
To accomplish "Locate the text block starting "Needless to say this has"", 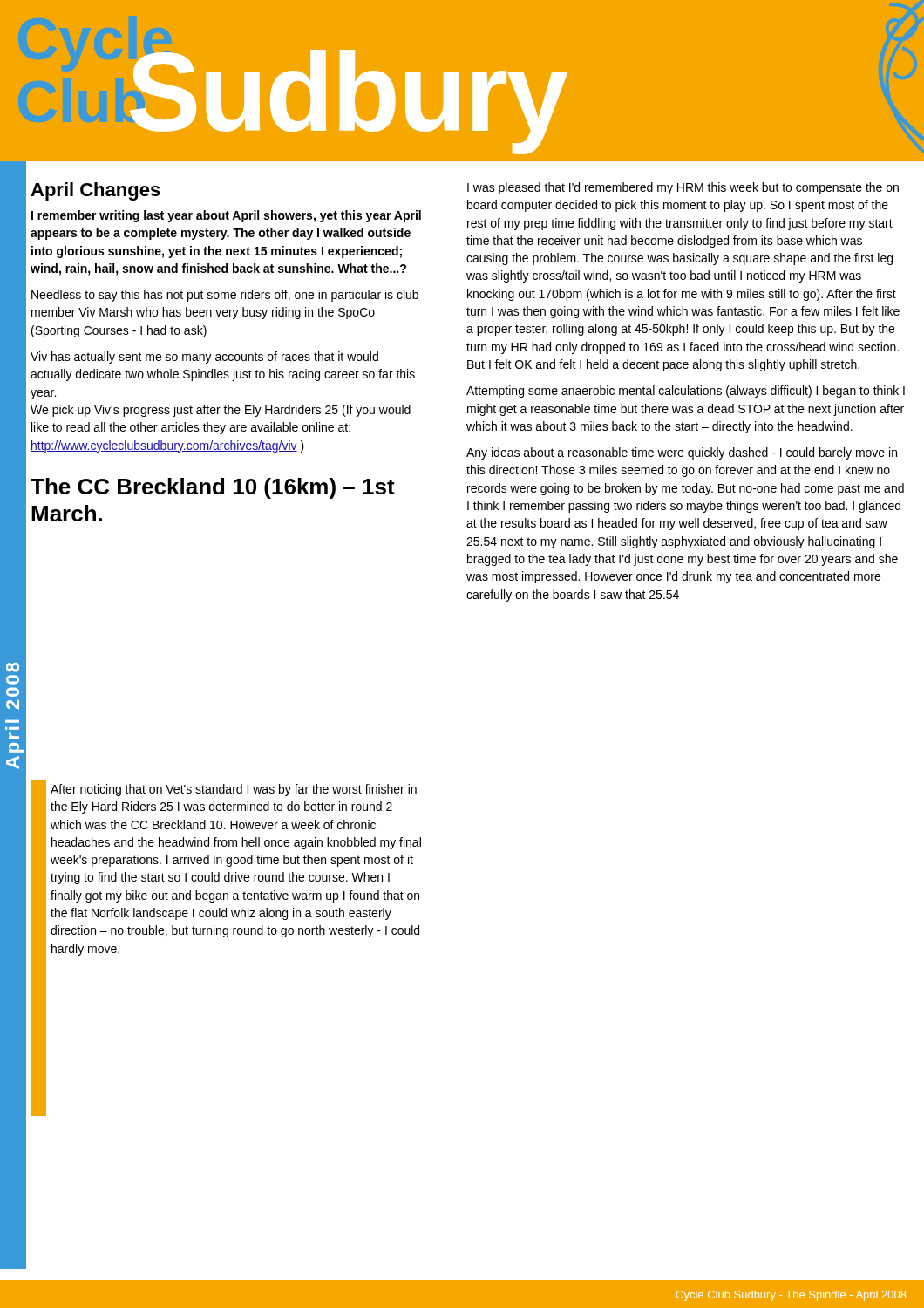I will [225, 313].
